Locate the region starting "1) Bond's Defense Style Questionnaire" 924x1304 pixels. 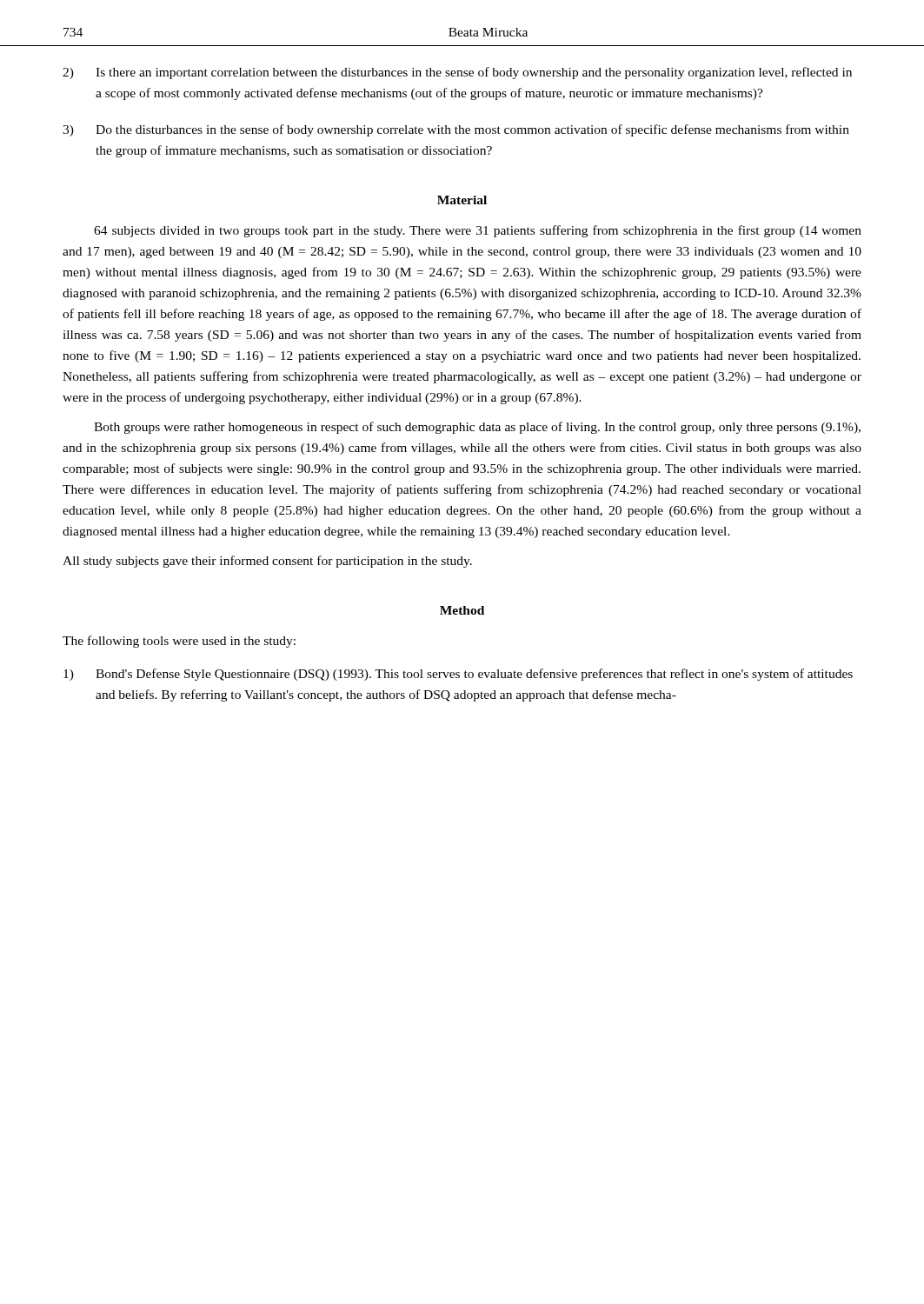[x=462, y=684]
